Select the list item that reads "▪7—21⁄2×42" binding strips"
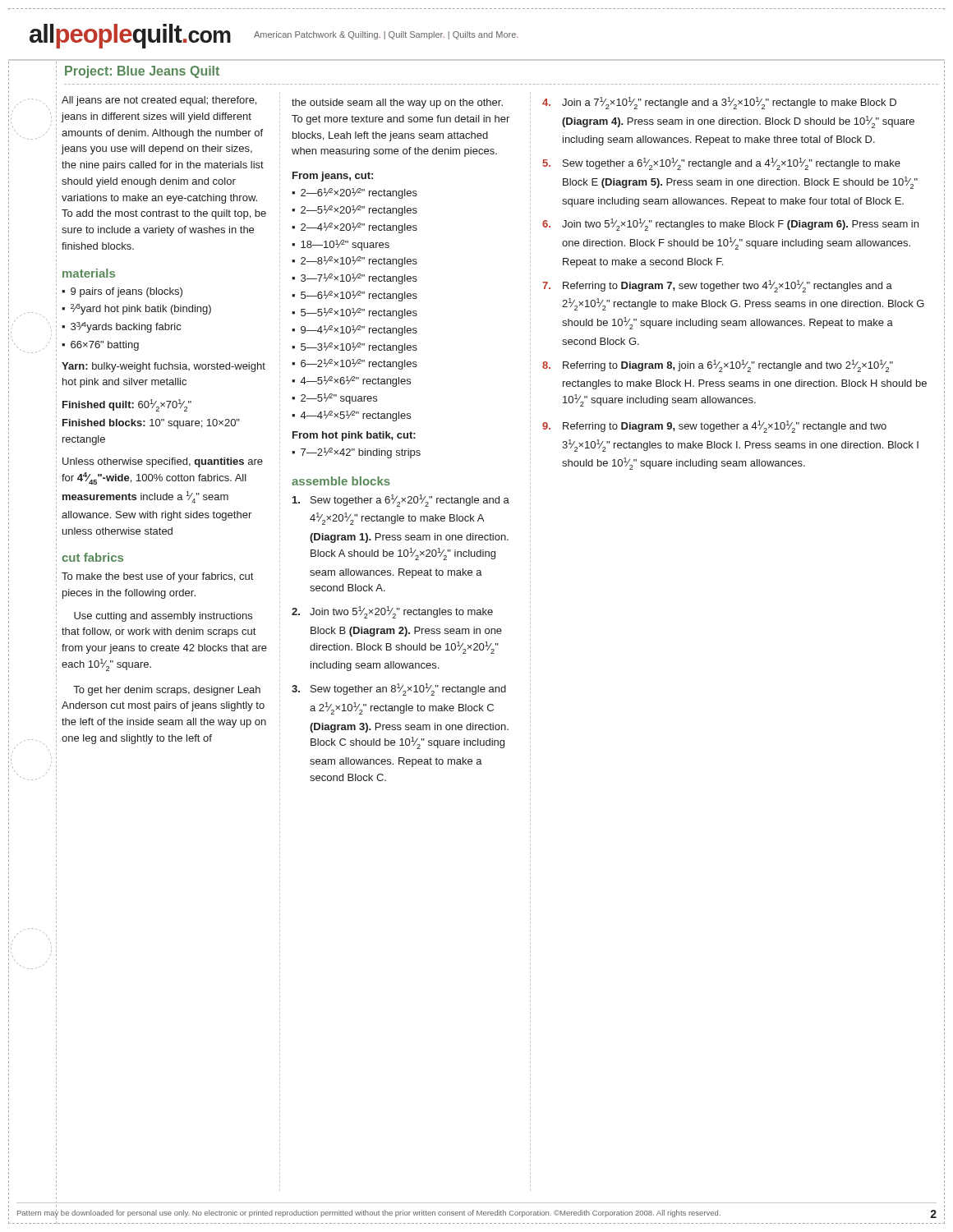Image resolution: width=953 pixels, height=1232 pixels. tap(356, 453)
